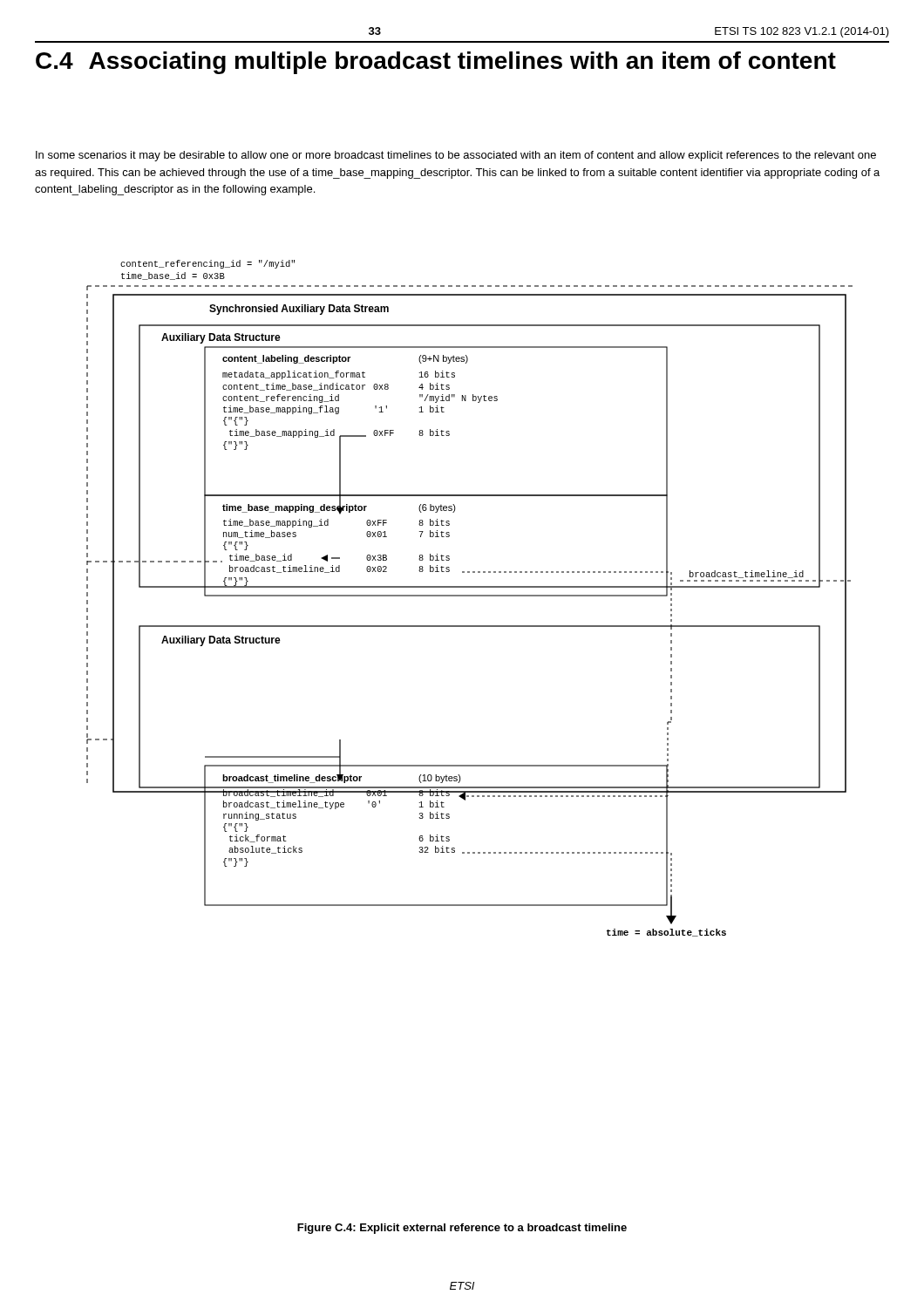Where is the caption that starts "Figure C.4: Explicit external reference to a"?
924x1308 pixels.
[x=462, y=1227]
